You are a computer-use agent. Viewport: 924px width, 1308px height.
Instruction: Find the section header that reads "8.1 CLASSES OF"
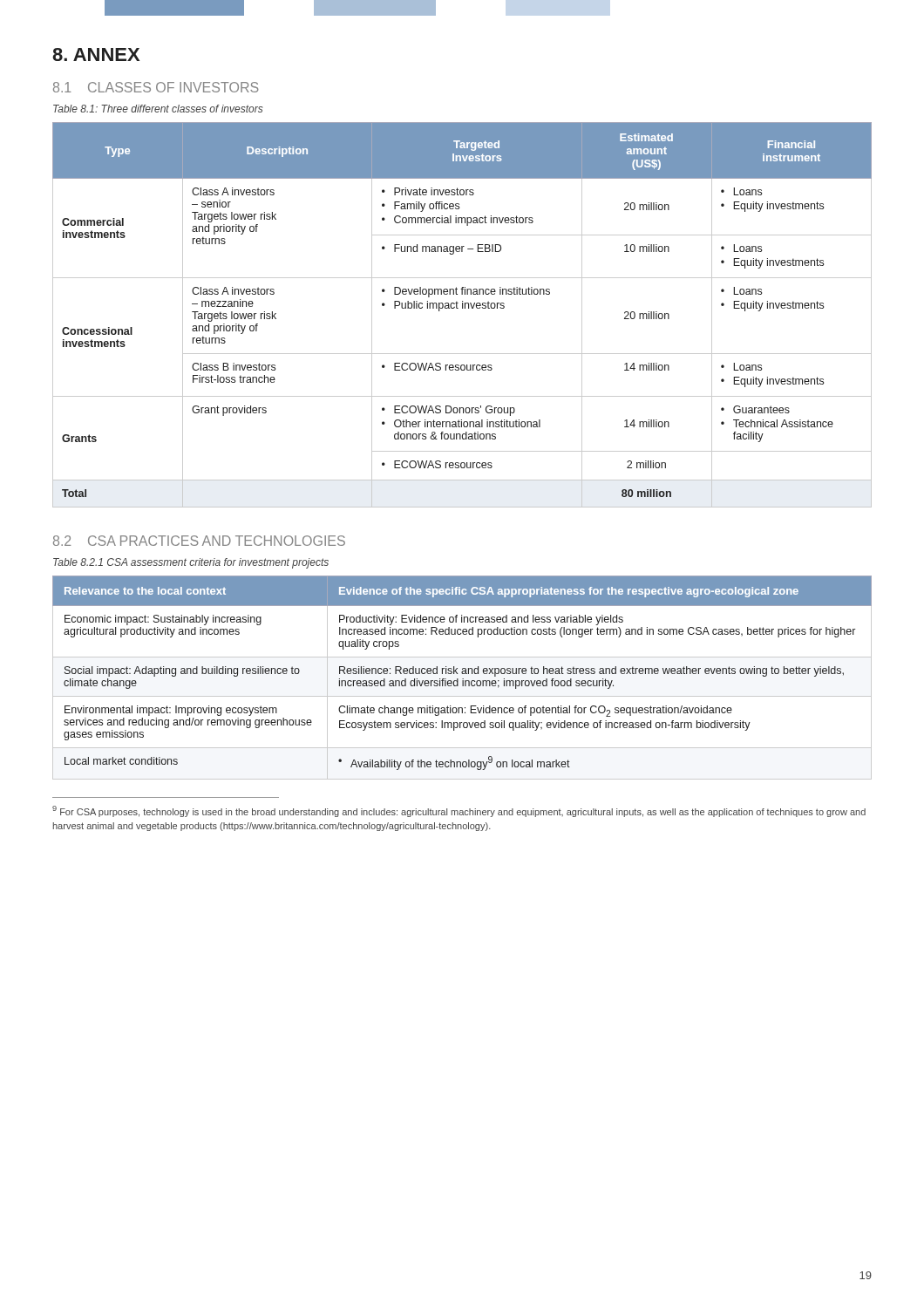(x=156, y=88)
